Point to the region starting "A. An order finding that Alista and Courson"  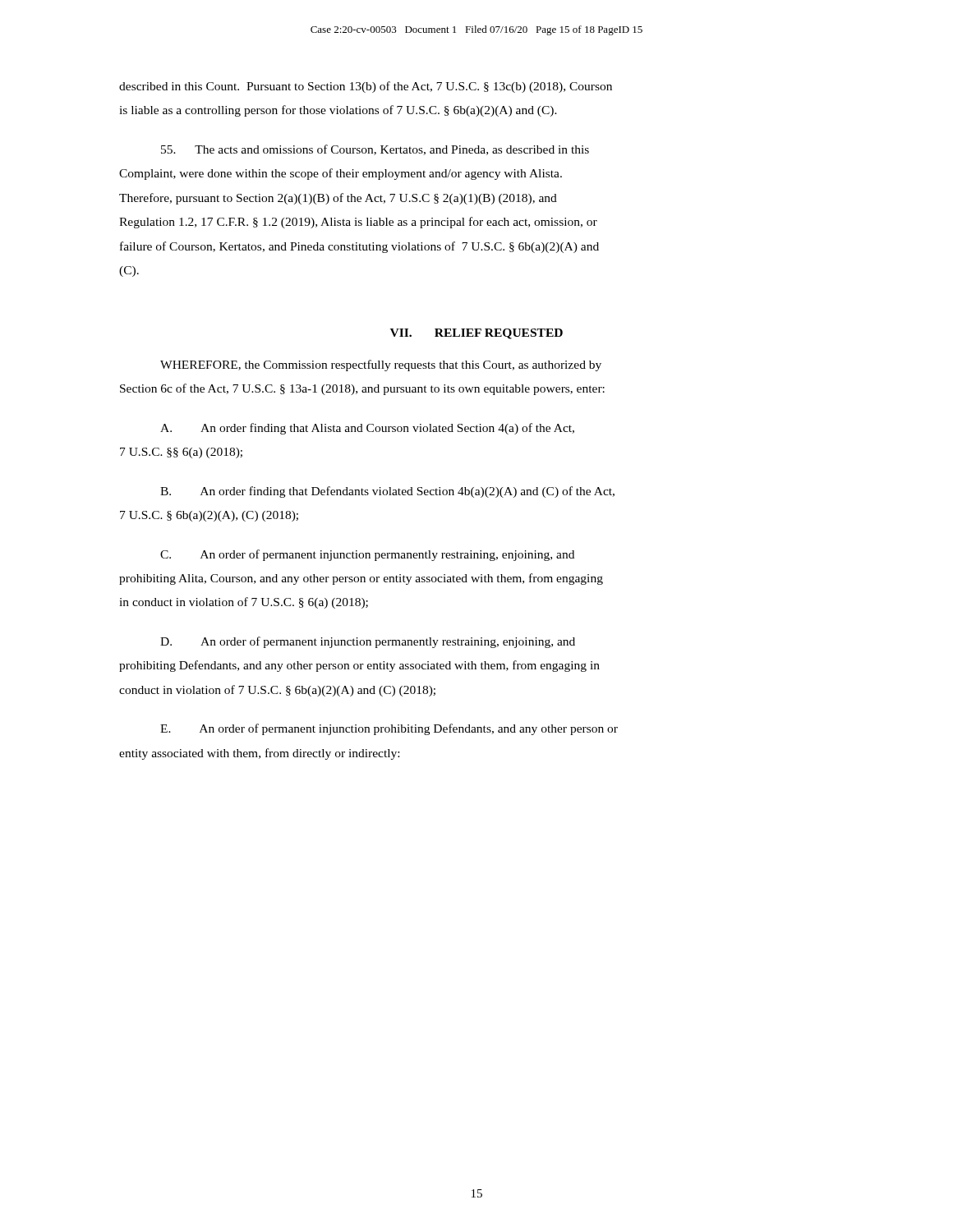(x=368, y=427)
